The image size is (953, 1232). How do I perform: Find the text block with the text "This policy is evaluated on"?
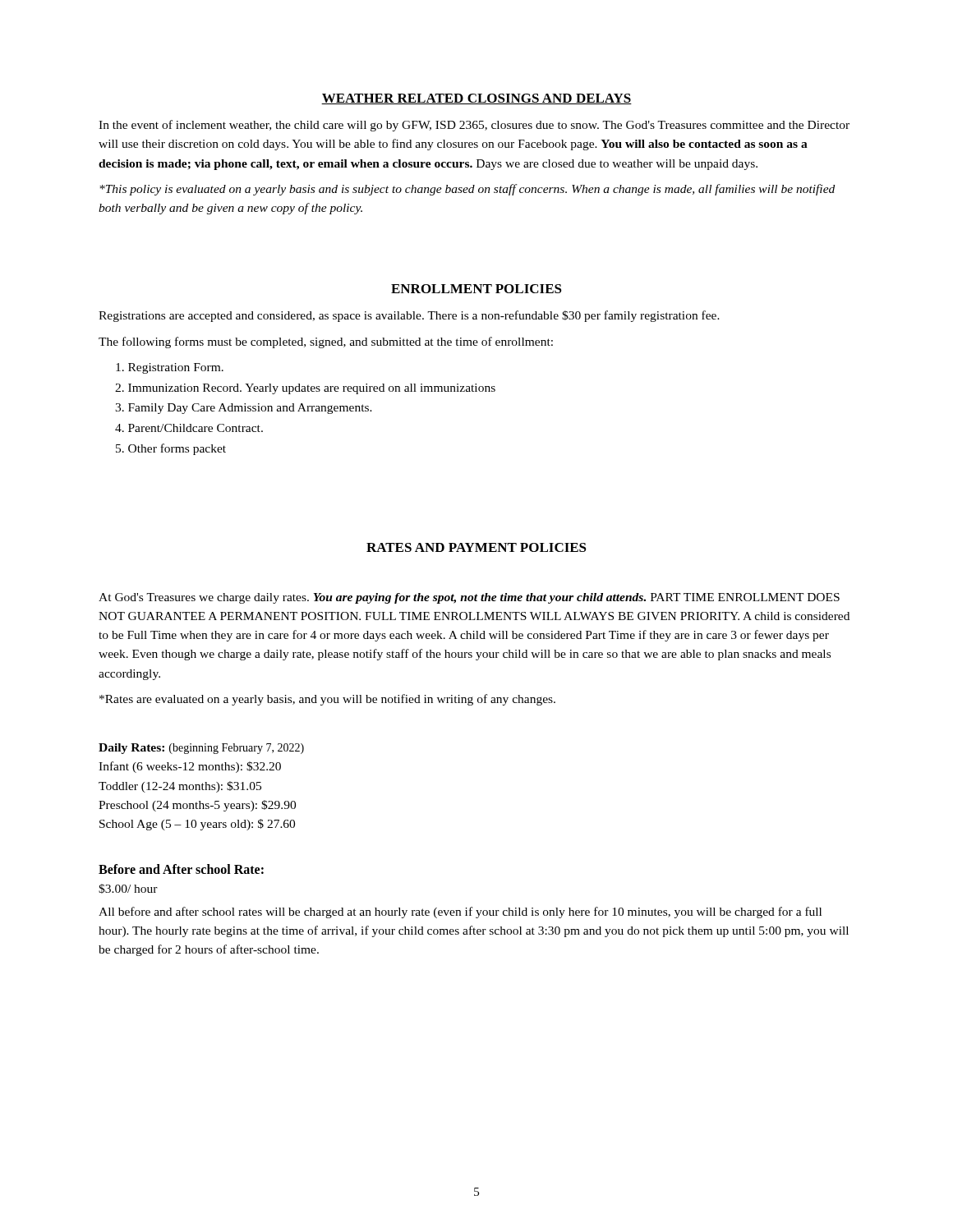click(x=467, y=198)
